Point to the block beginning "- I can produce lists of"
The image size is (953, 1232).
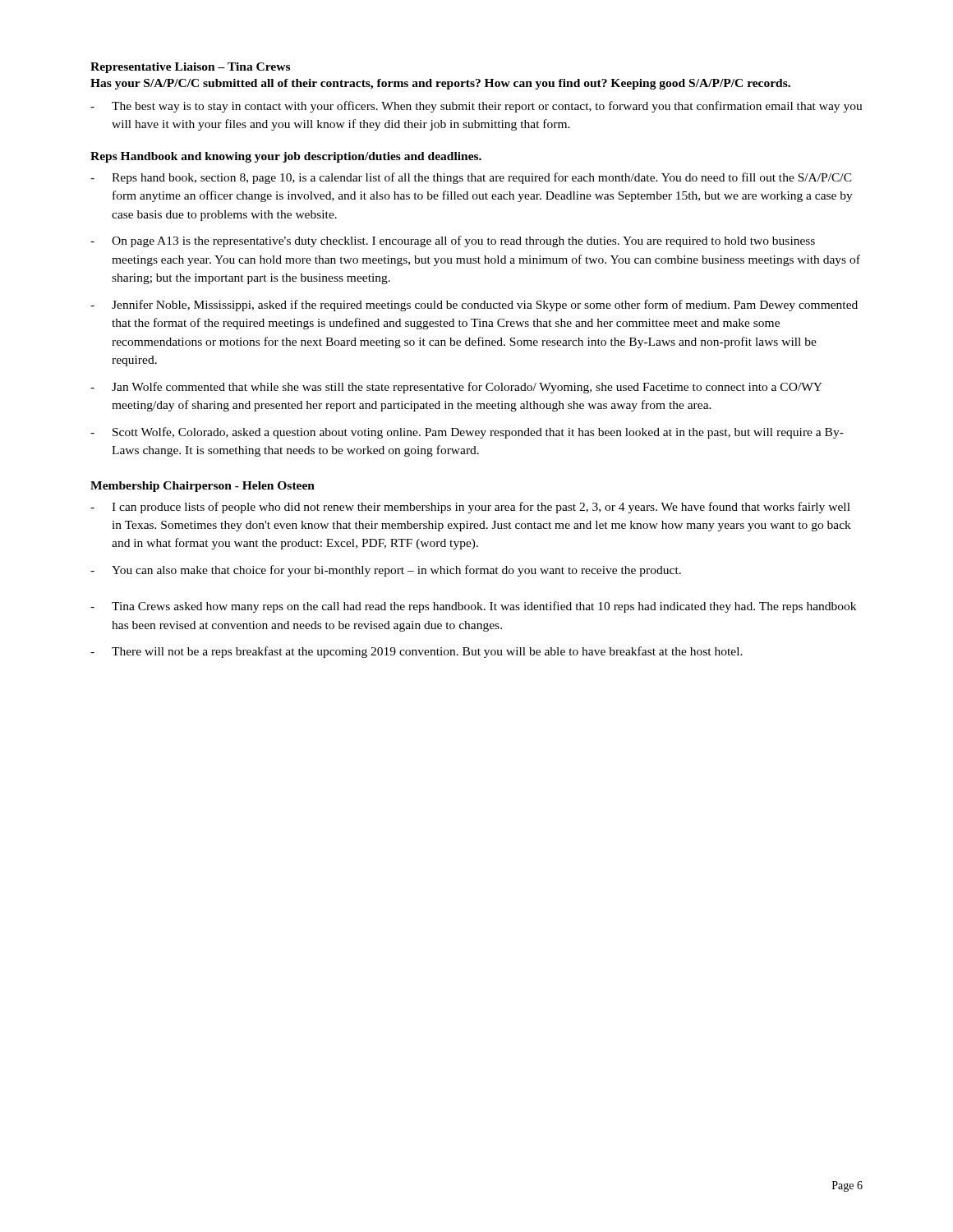[x=476, y=525]
